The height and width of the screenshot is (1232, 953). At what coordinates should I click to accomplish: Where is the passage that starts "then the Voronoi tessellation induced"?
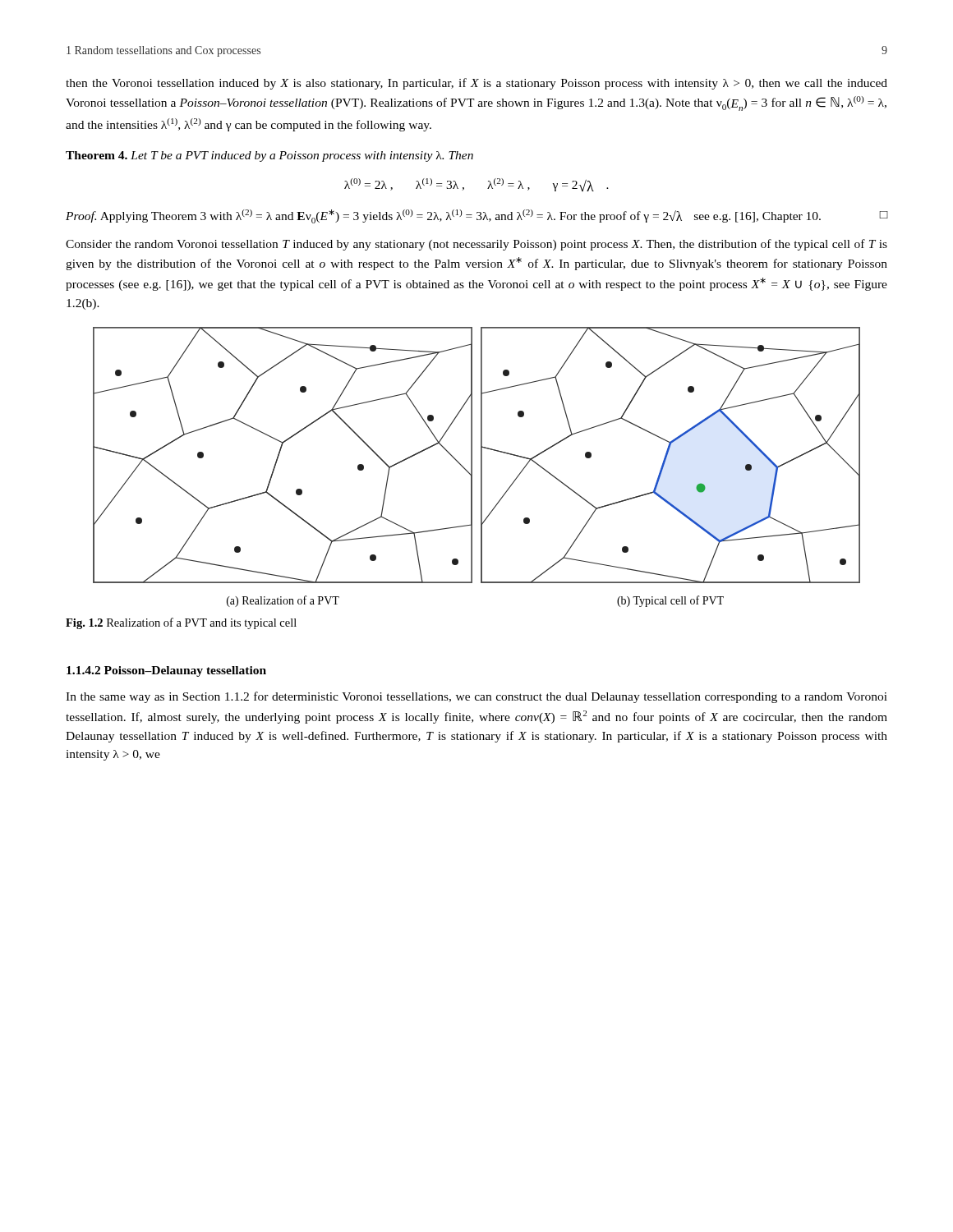coord(476,103)
